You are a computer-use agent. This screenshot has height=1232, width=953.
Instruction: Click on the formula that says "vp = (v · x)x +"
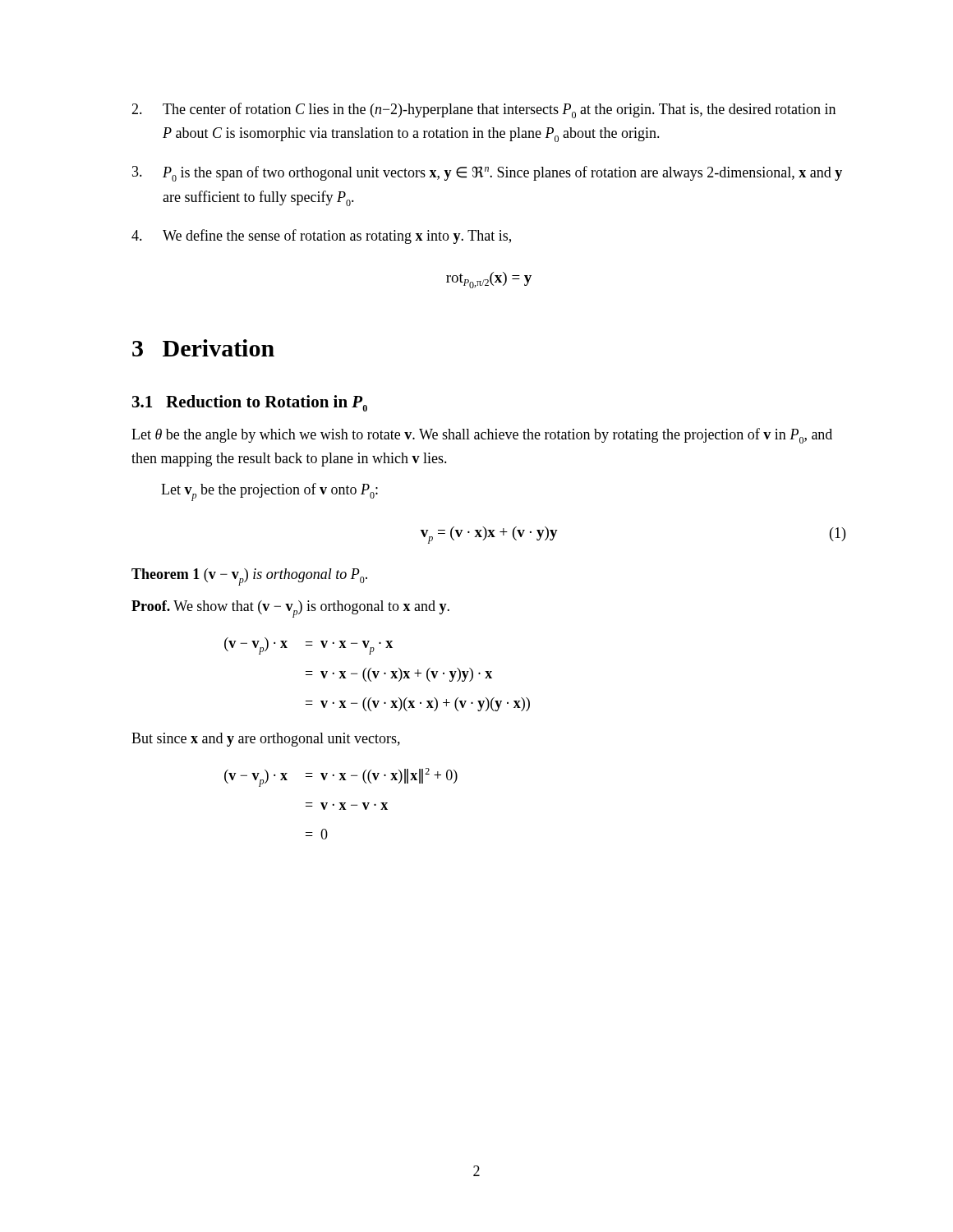485,535
